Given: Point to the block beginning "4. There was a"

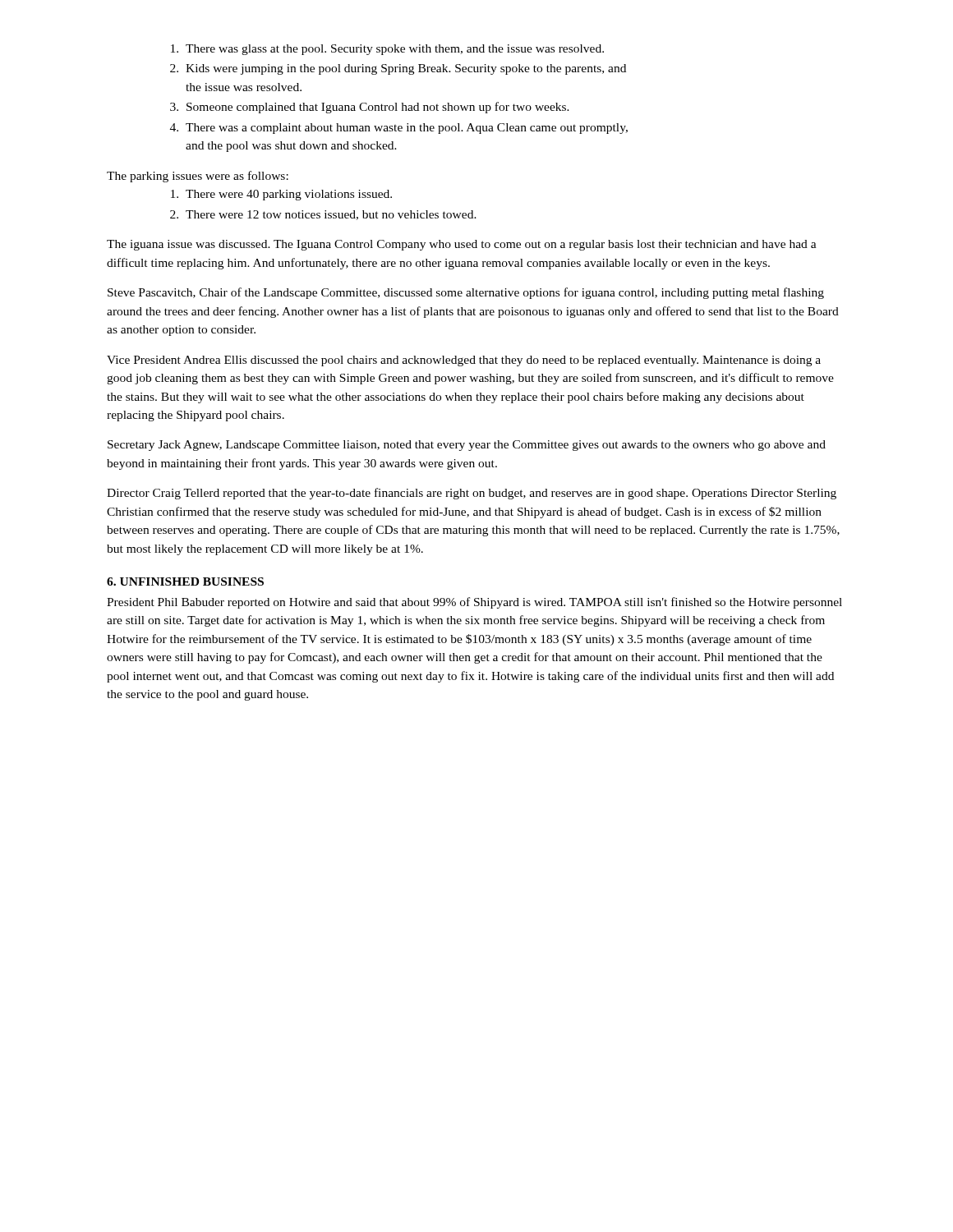Looking at the screenshot, I should click(x=501, y=137).
